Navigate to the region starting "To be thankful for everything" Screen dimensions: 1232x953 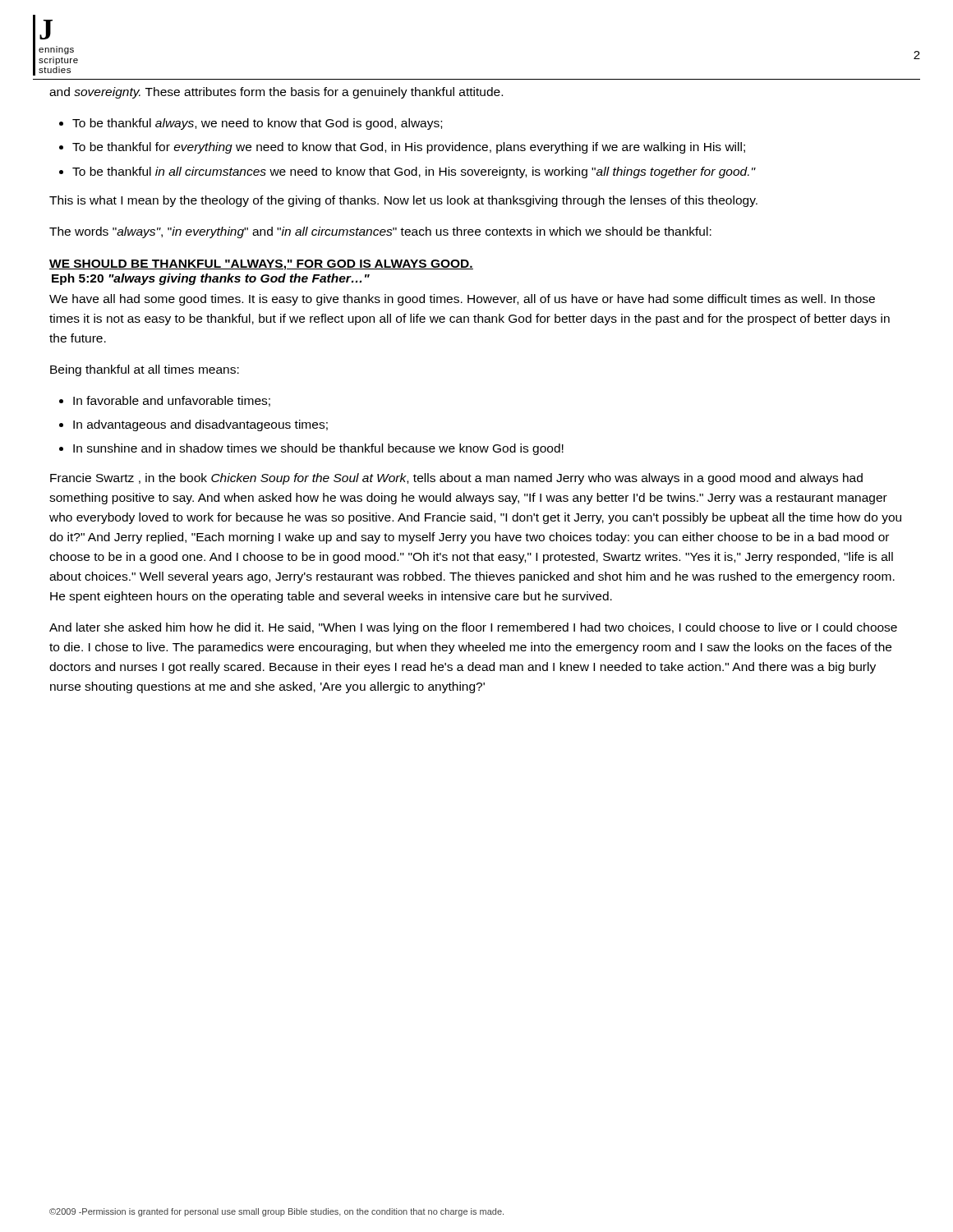[x=488, y=147]
